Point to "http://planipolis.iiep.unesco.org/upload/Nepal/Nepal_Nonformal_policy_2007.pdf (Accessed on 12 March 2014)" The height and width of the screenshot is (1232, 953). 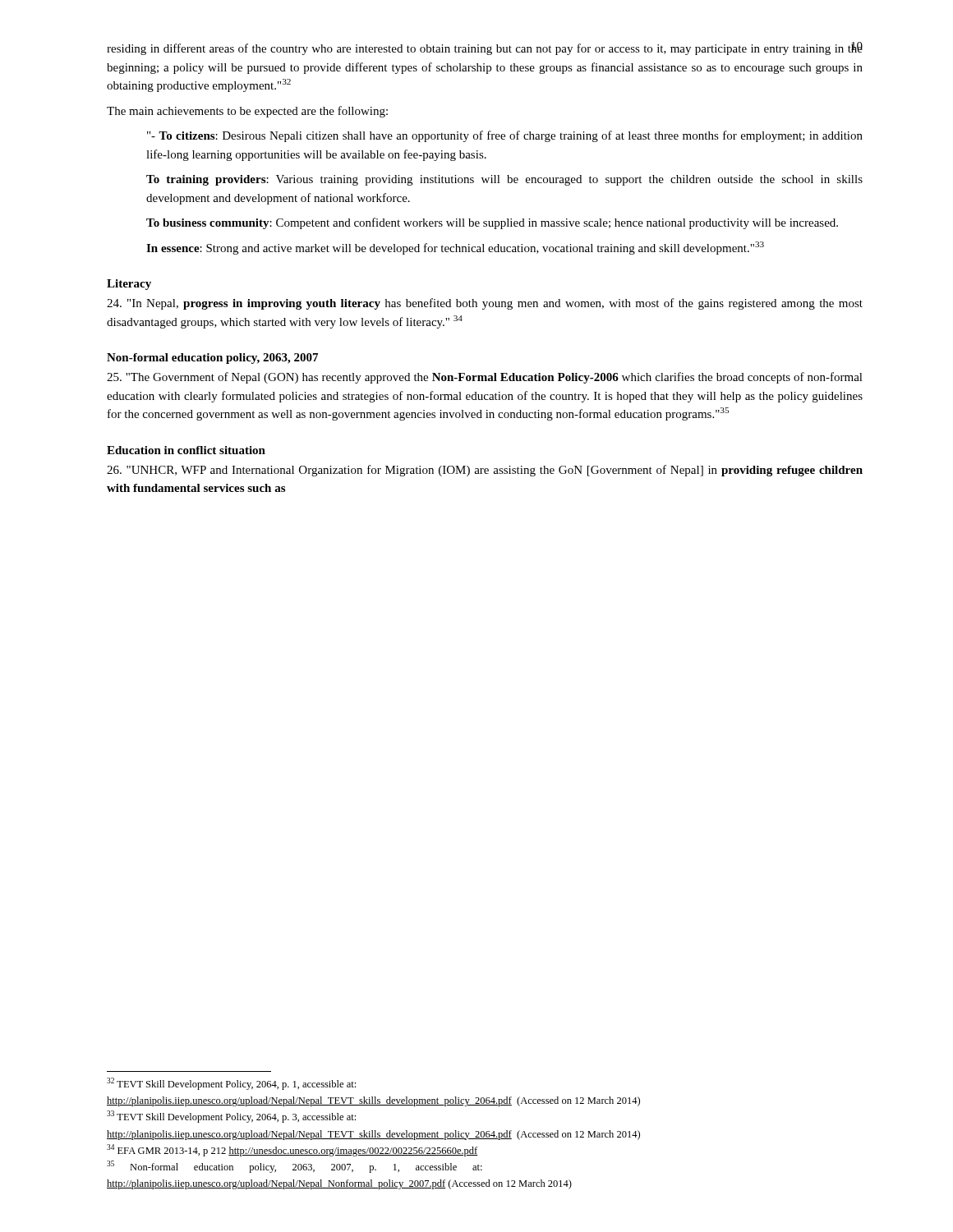click(339, 1183)
